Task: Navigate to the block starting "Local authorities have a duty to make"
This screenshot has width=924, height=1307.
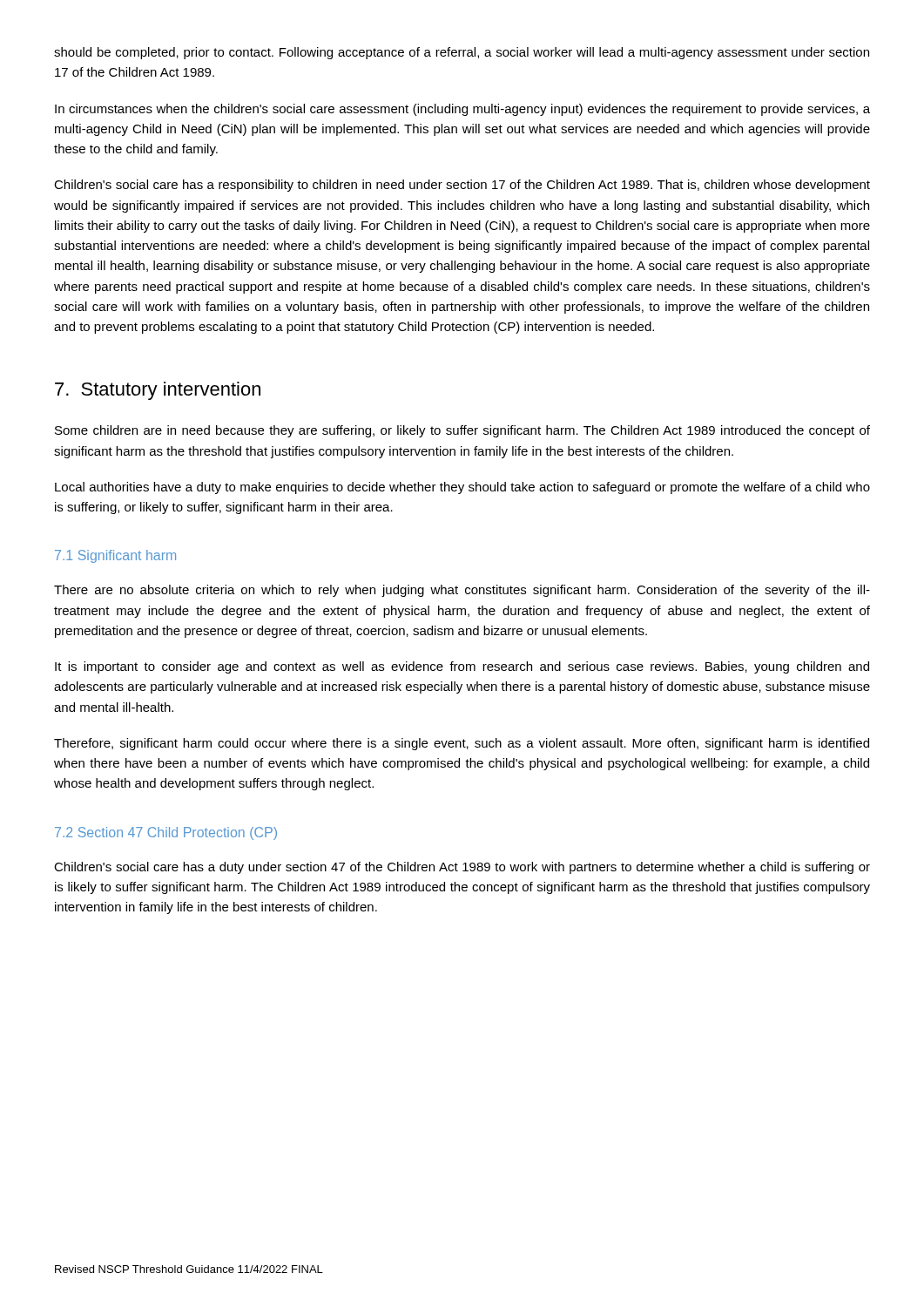Action: coord(462,497)
